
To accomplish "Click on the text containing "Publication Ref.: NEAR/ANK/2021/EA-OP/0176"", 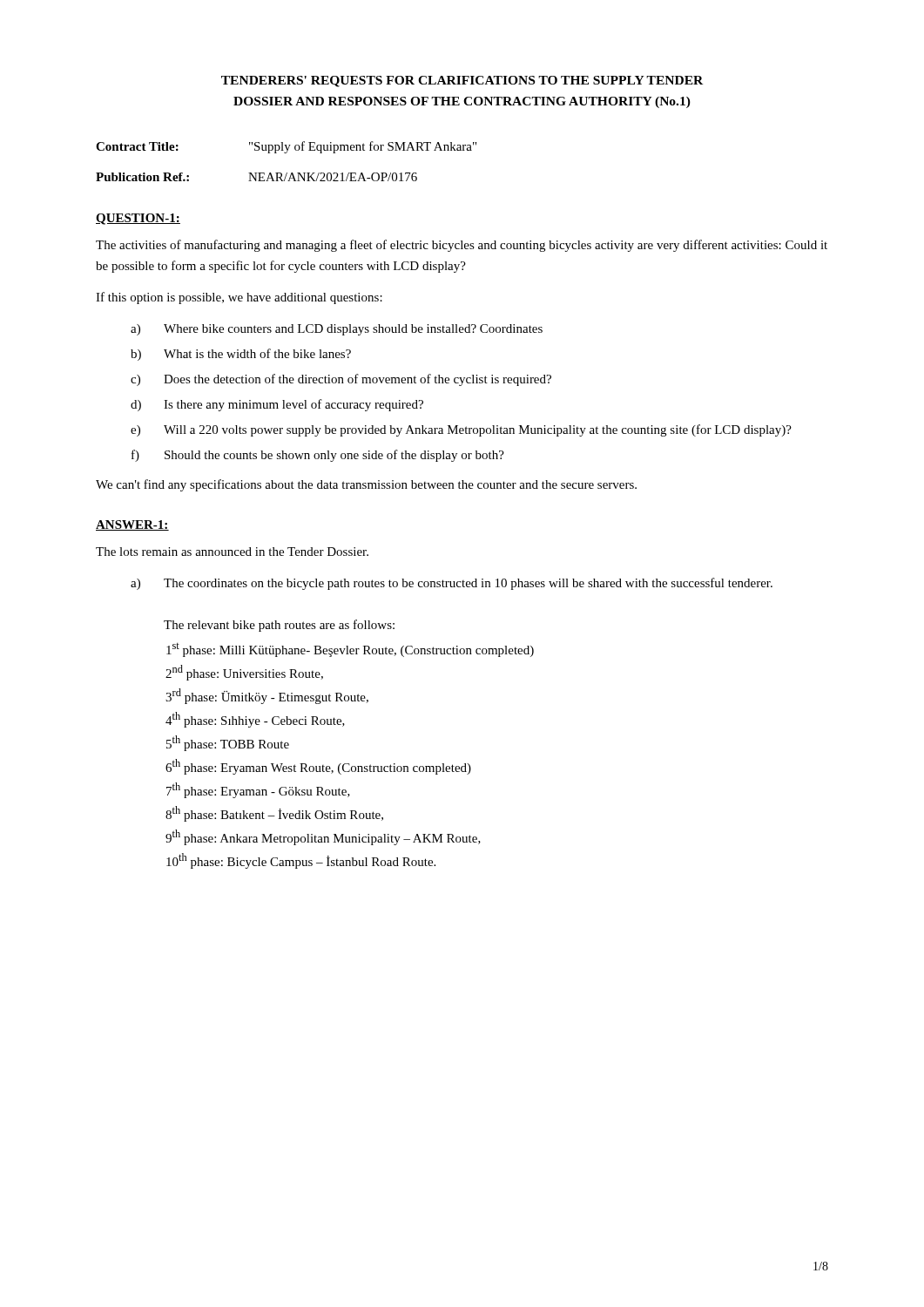I will tap(257, 177).
